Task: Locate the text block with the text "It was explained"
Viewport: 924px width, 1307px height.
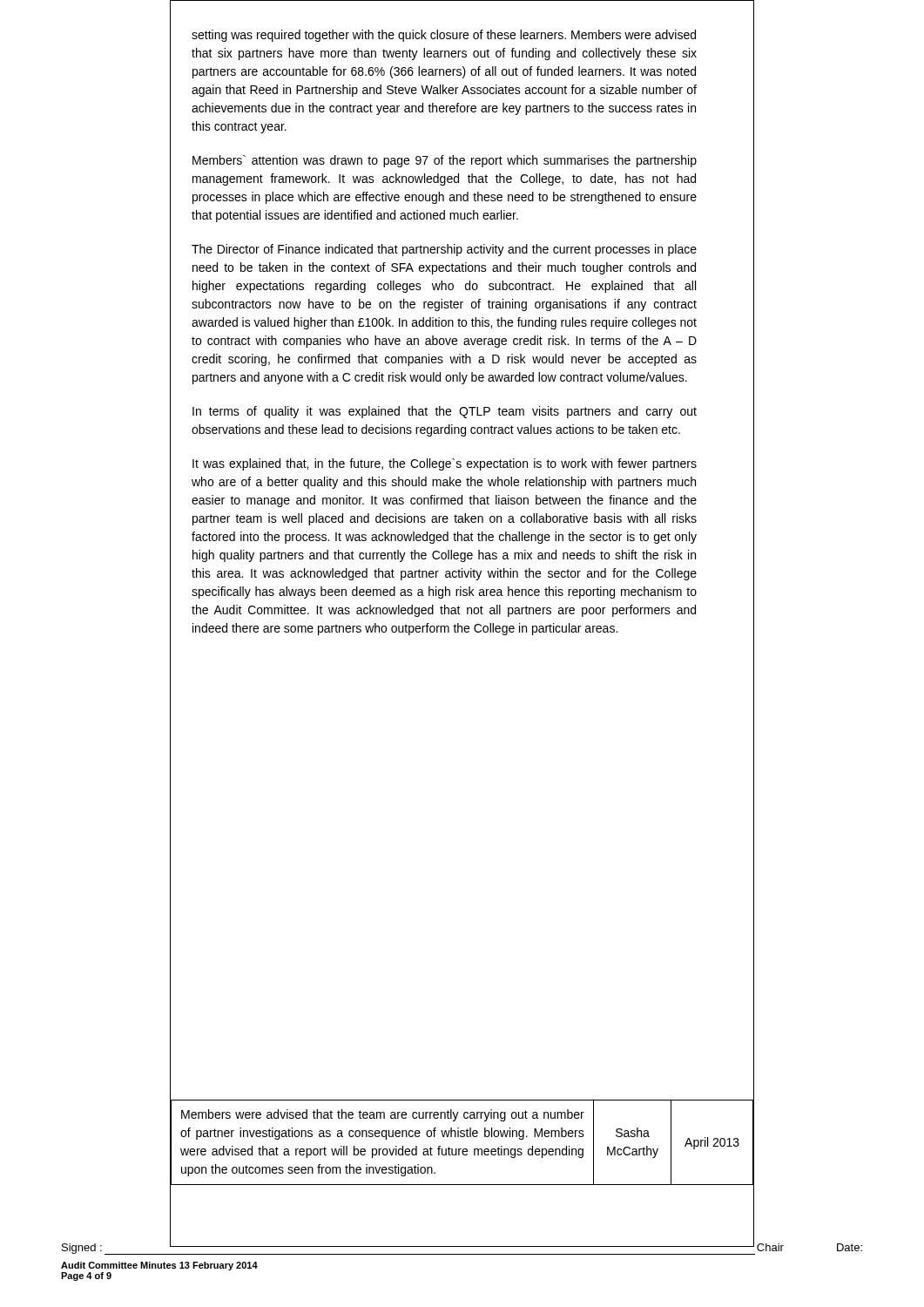Action: click(444, 546)
